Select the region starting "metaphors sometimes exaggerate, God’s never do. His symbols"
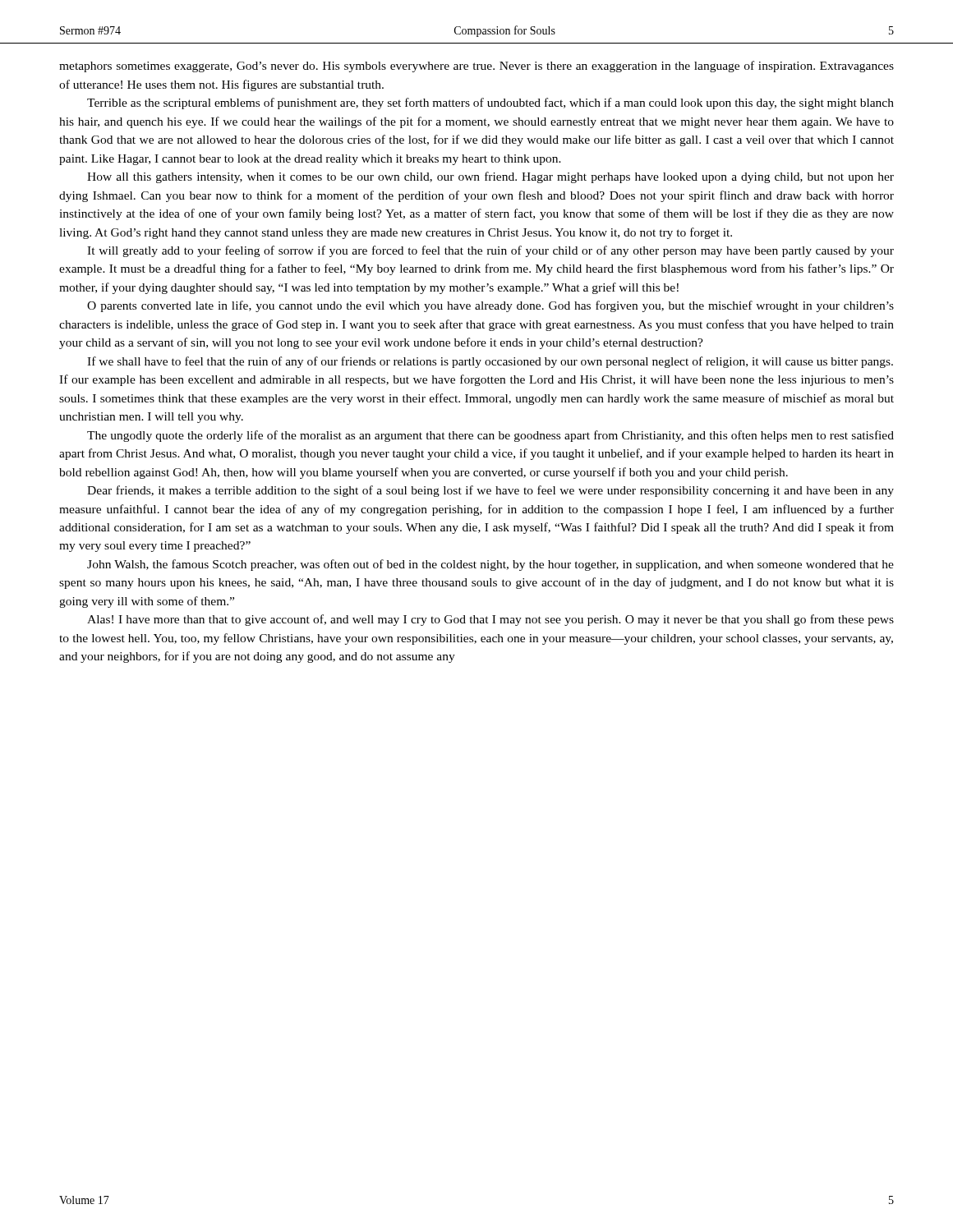Viewport: 953px width, 1232px height. pyautogui.click(x=476, y=75)
